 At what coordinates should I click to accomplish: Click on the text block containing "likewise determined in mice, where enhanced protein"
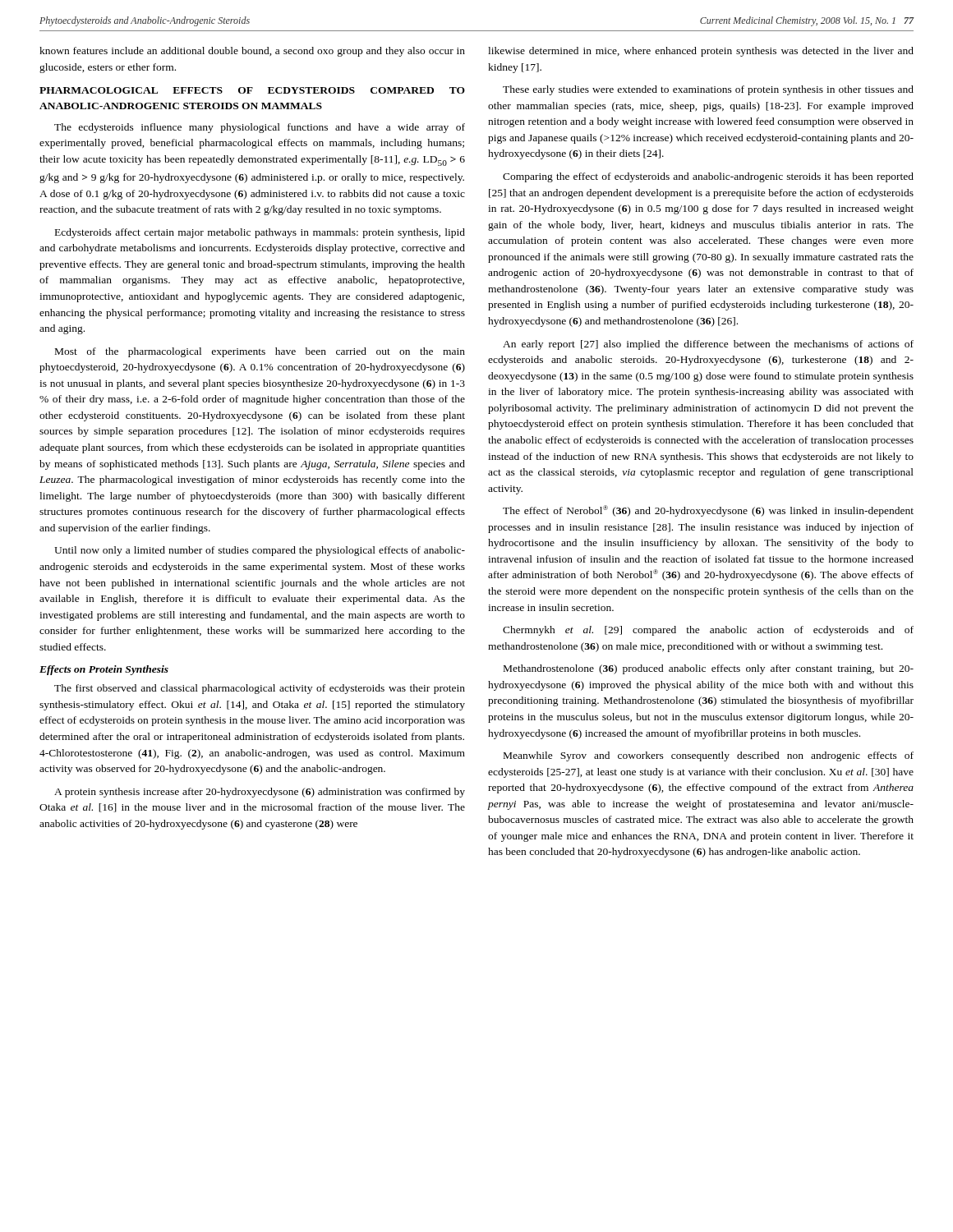coord(701,59)
